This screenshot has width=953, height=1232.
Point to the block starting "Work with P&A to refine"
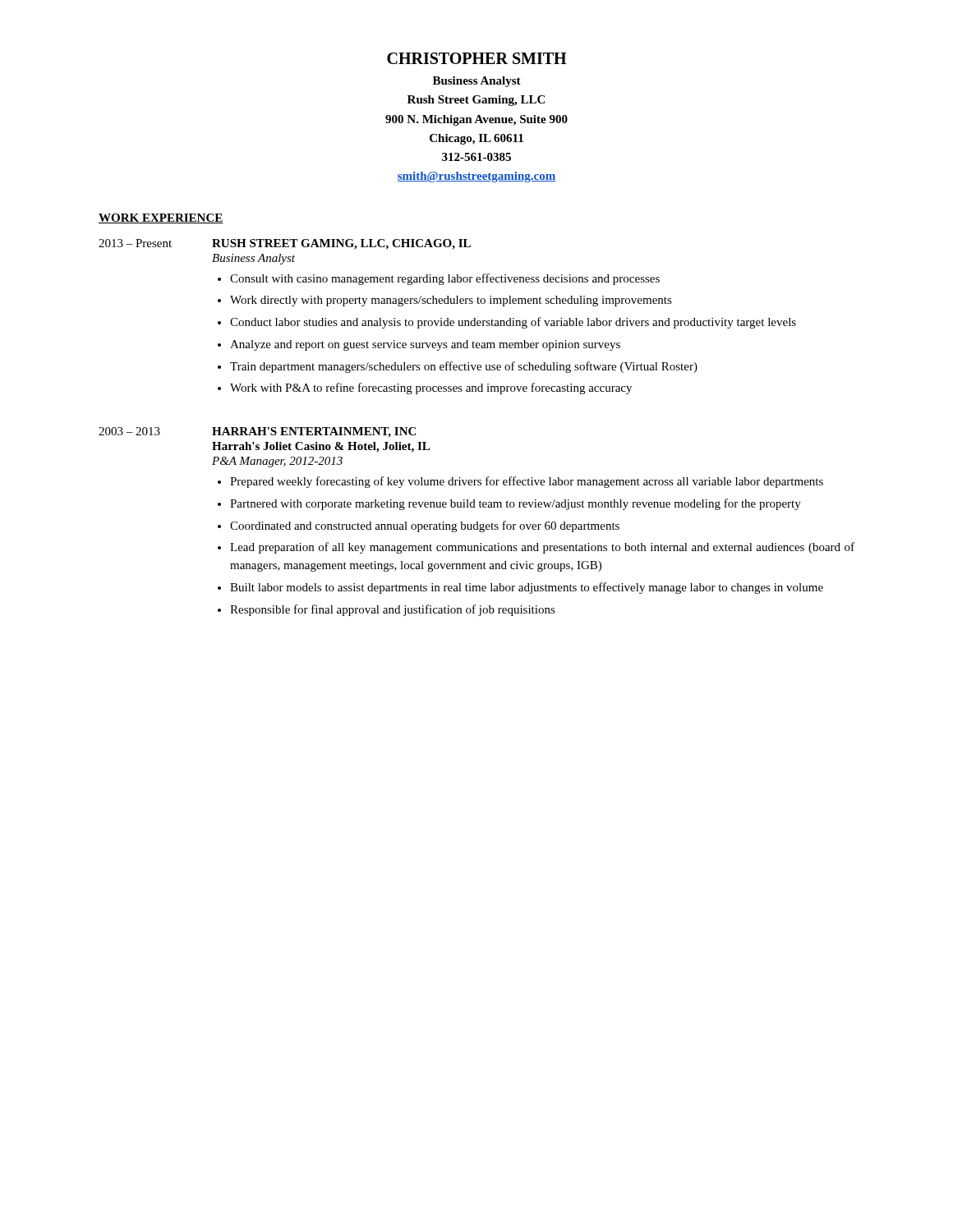431,388
